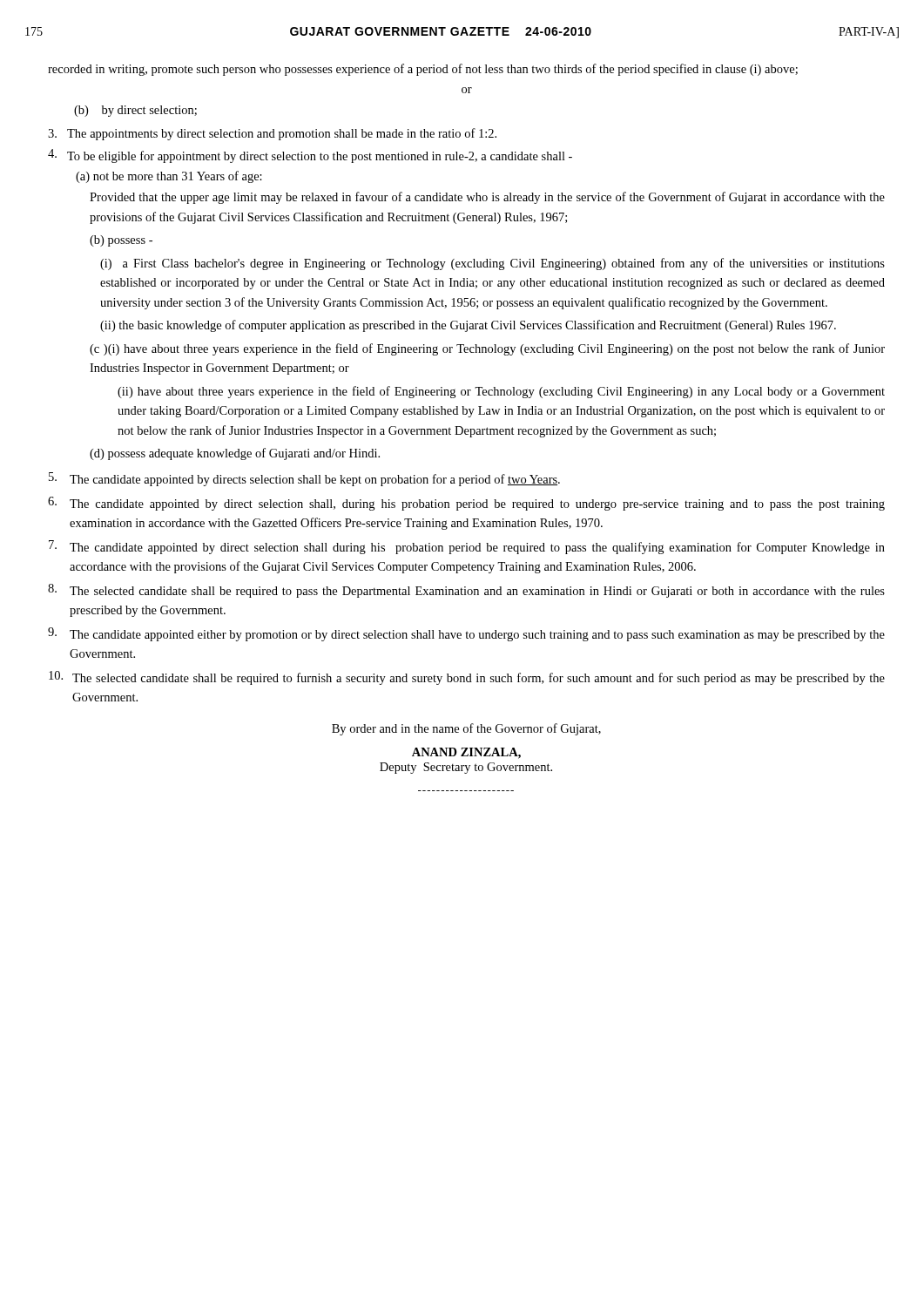Locate the block of text that opens with "(d) possess adequate"
924x1307 pixels.
(x=235, y=453)
